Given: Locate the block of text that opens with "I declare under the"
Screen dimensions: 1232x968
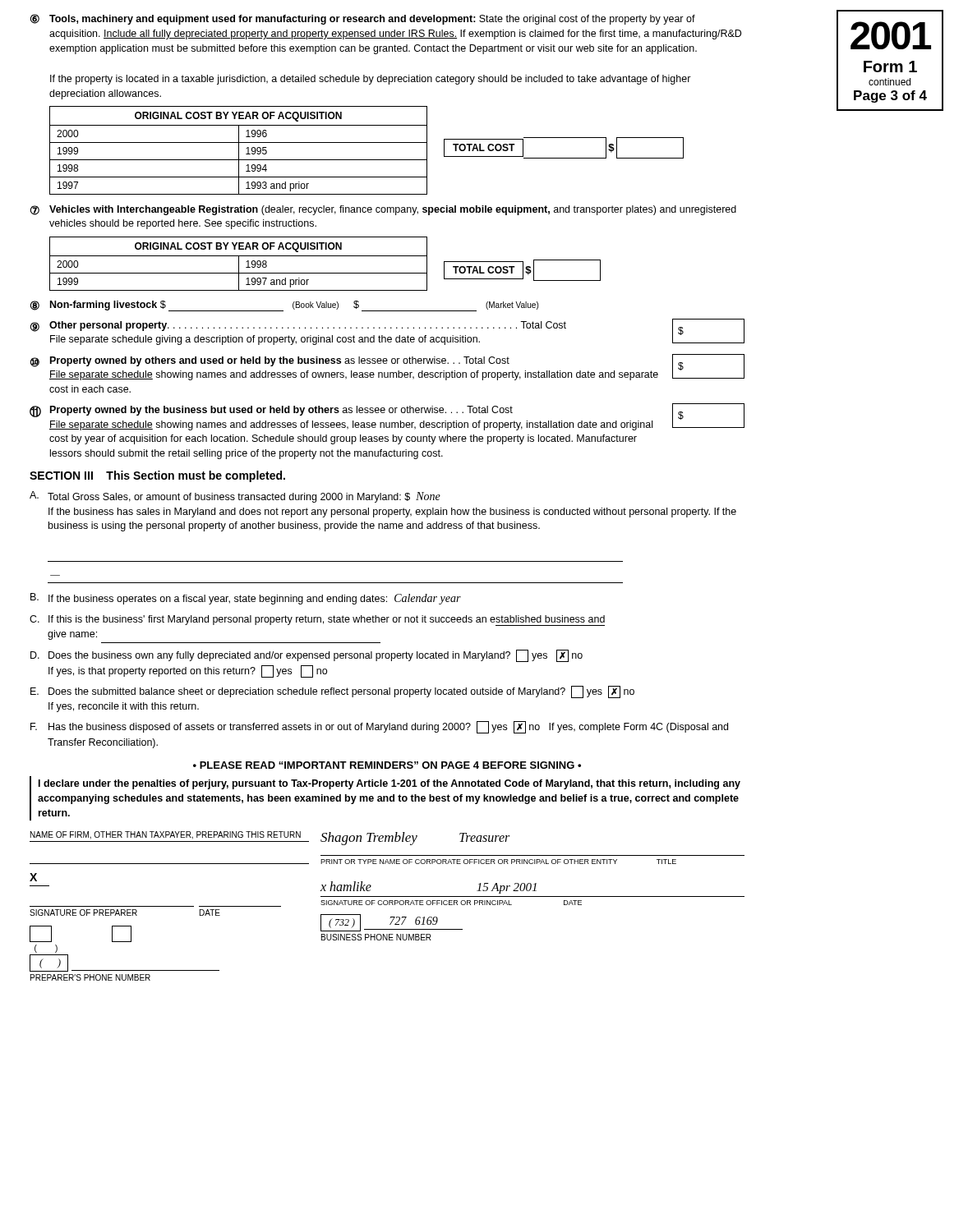Looking at the screenshot, I should (x=389, y=798).
